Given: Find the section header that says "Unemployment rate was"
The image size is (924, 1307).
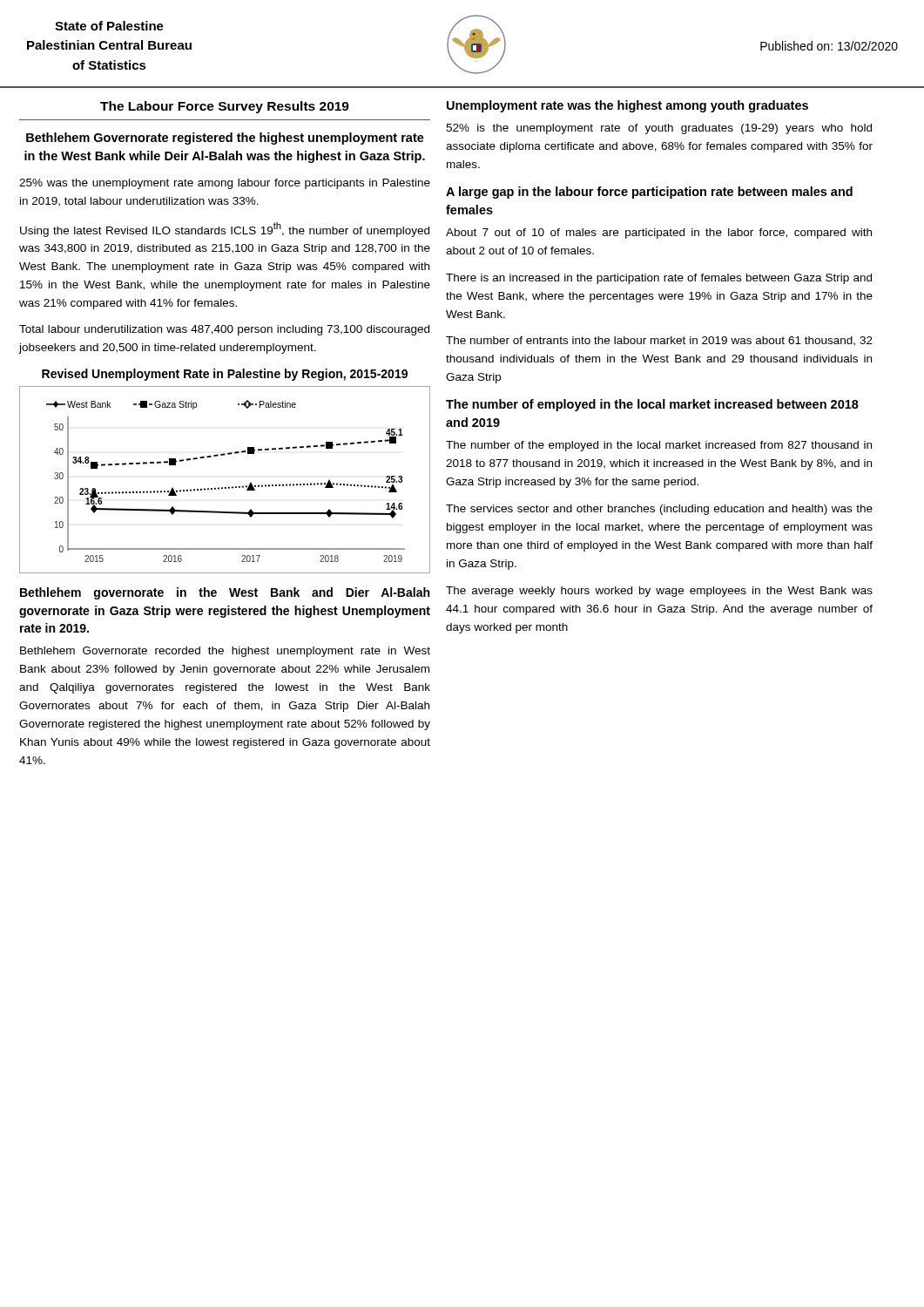Looking at the screenshot, I should coord(627,105).
